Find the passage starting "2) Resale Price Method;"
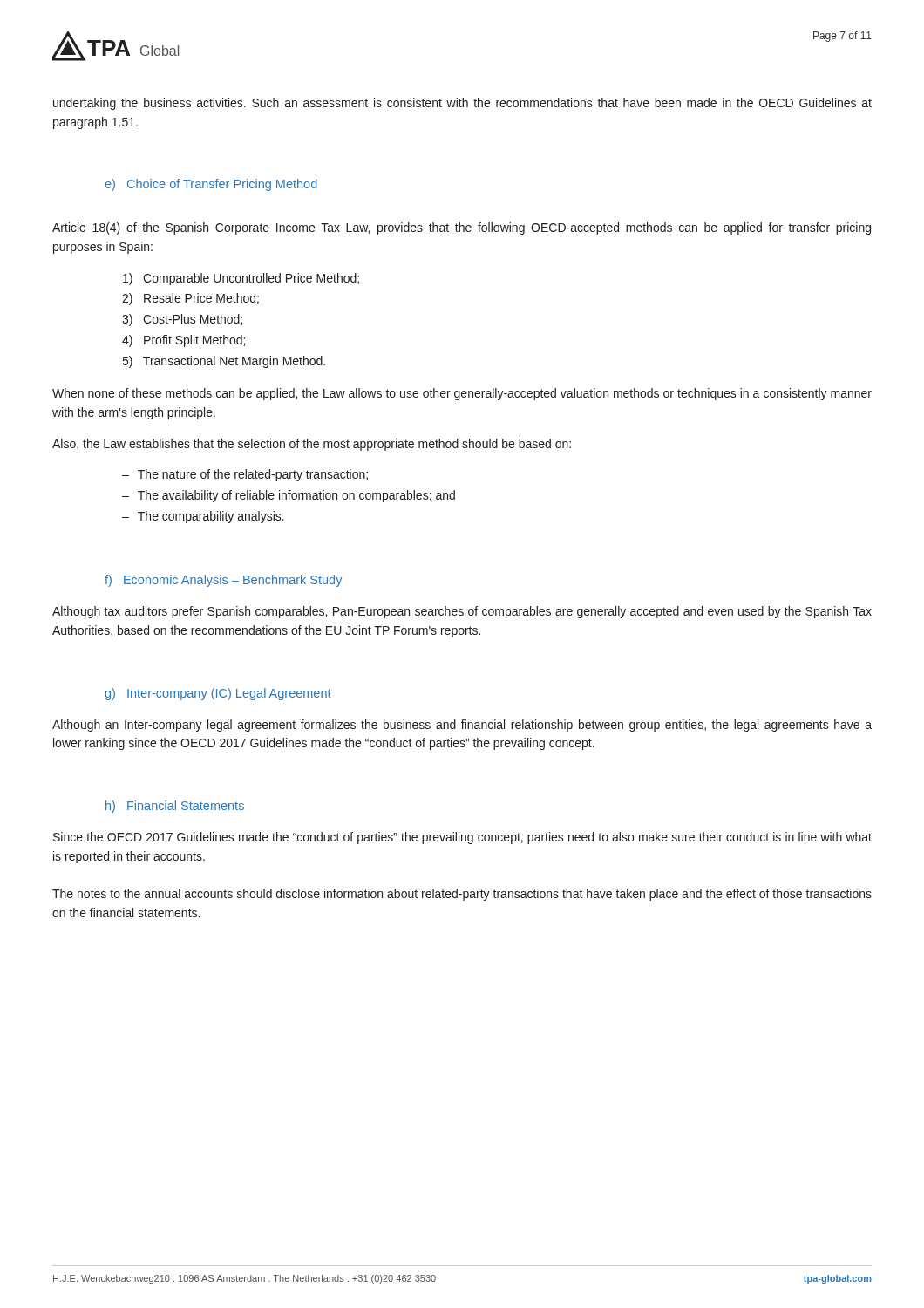This screenshot has width=924, height=1308. click(191, 299)
